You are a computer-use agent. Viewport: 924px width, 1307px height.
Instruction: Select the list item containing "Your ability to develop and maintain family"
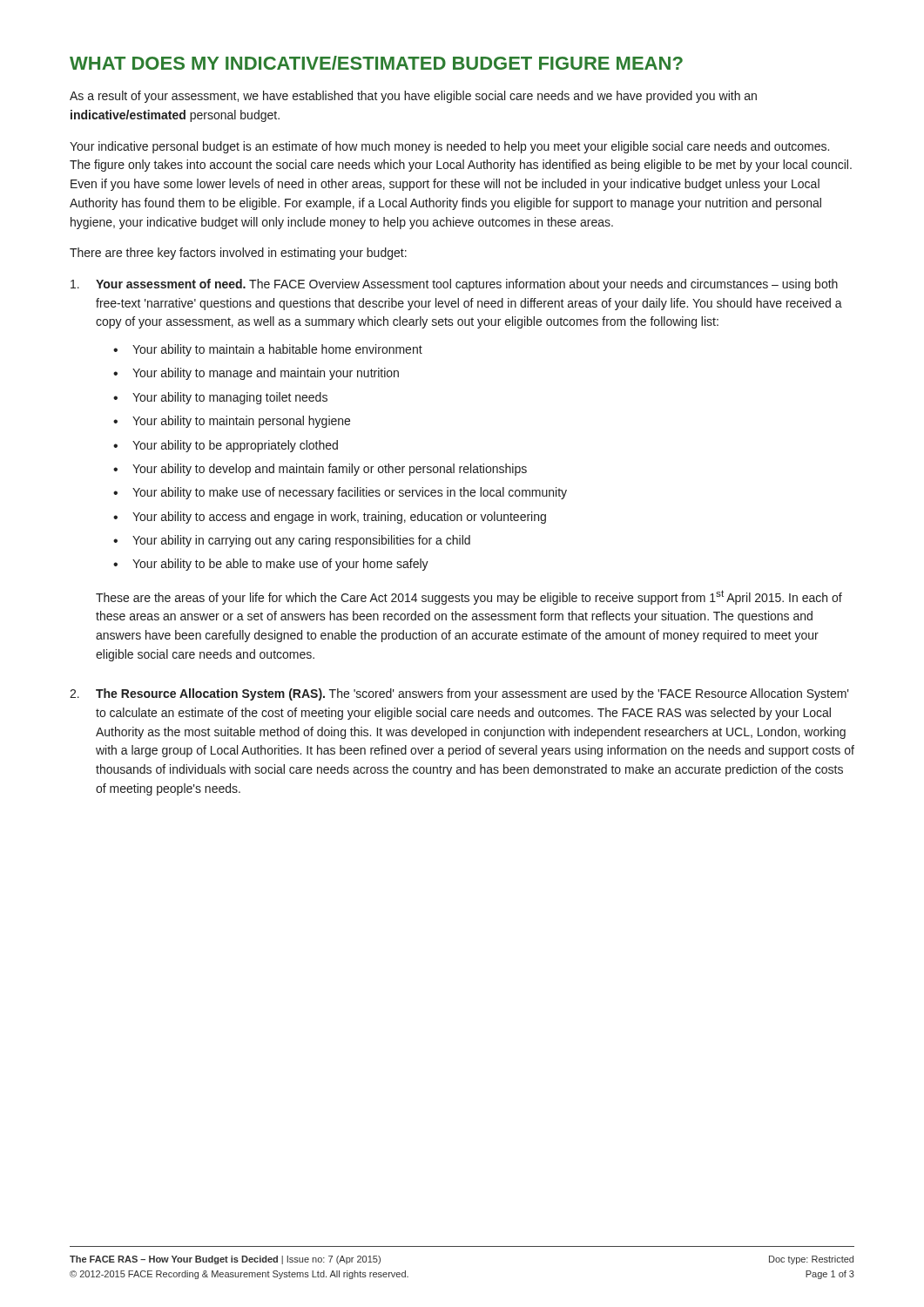pyautogui.click(x=330, y=469)
